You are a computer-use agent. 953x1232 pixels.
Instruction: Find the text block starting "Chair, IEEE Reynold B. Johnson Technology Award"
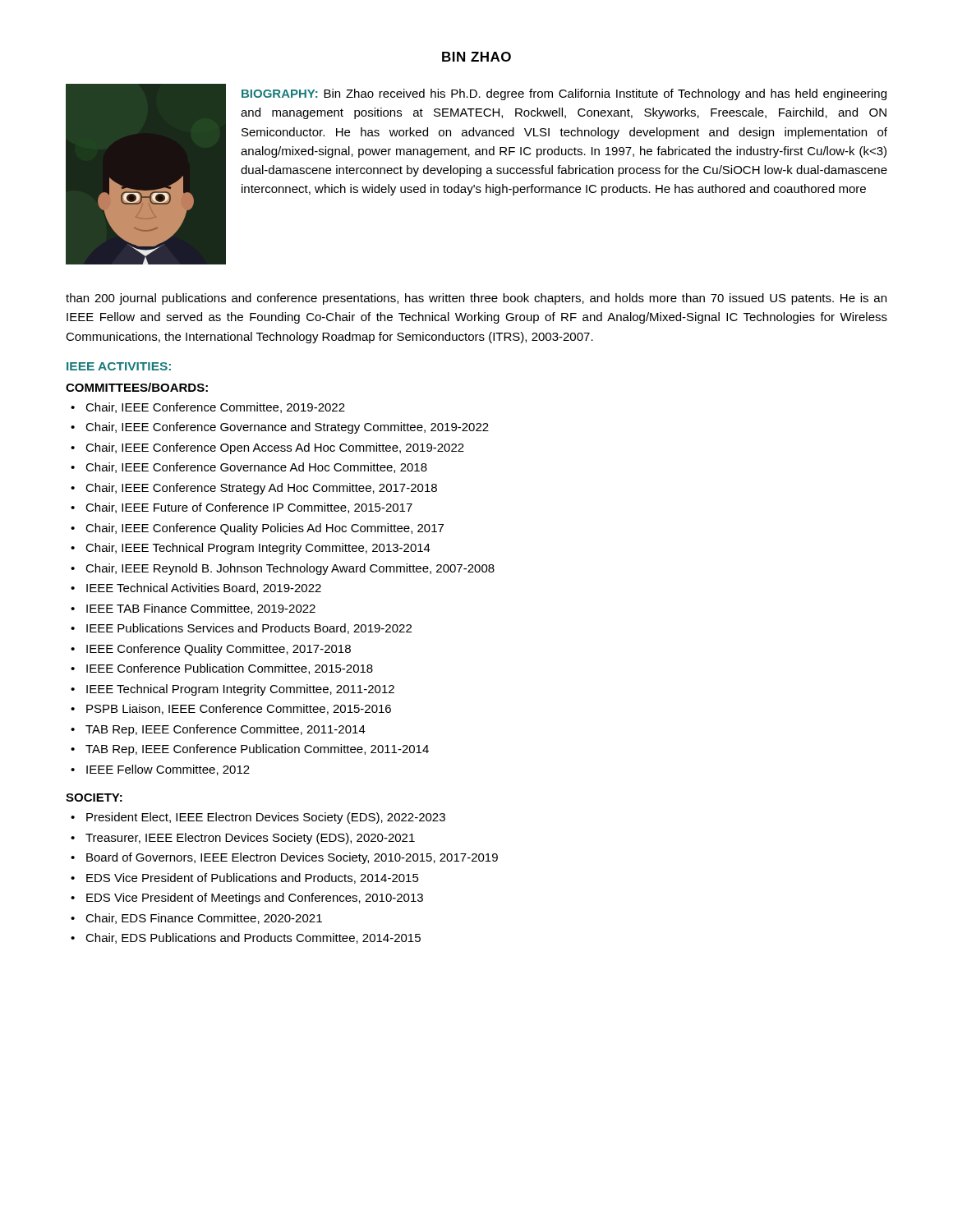coord(290,568)
